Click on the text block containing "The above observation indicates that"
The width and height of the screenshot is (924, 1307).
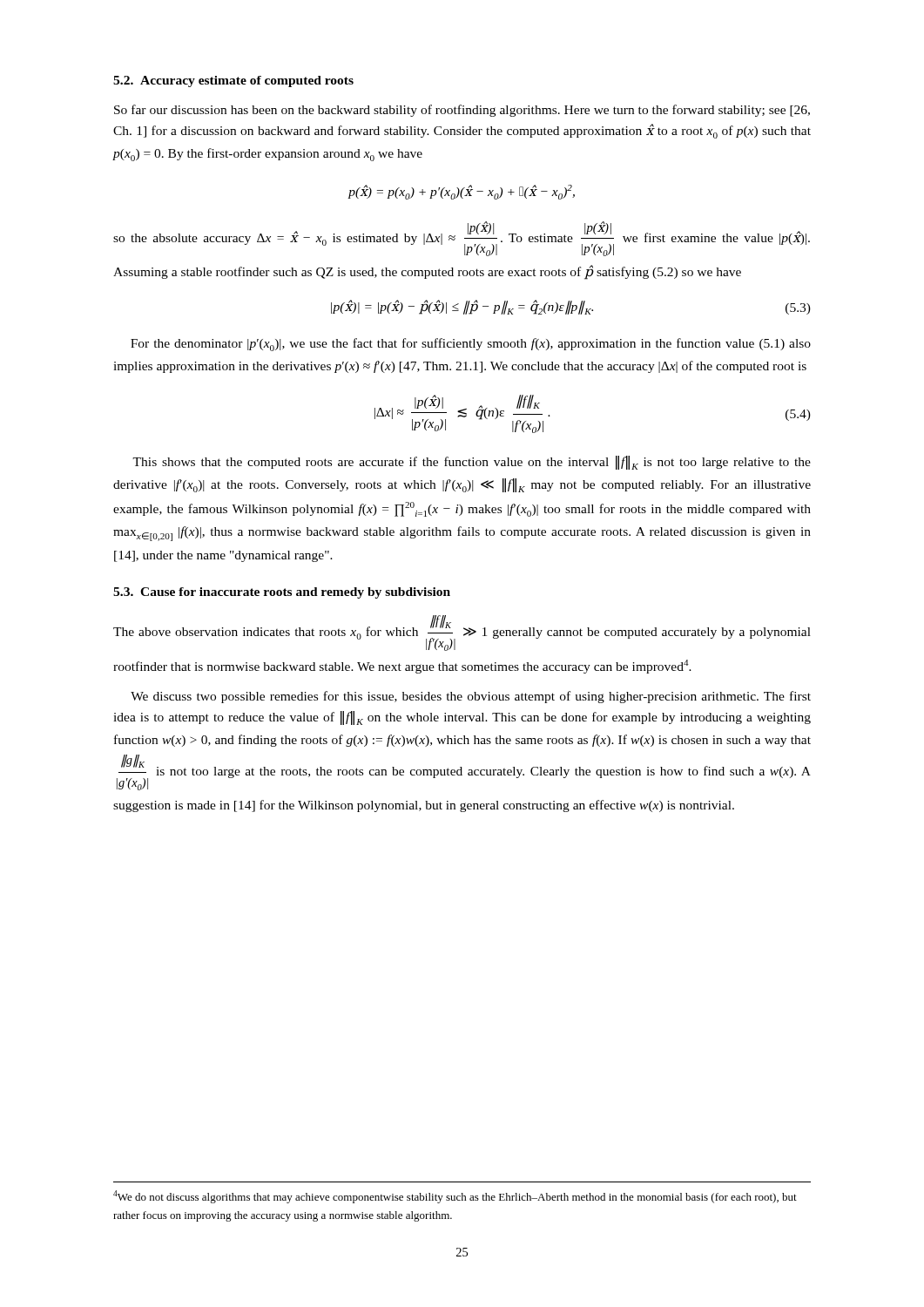pyautogui.click(x=462, y=642)
